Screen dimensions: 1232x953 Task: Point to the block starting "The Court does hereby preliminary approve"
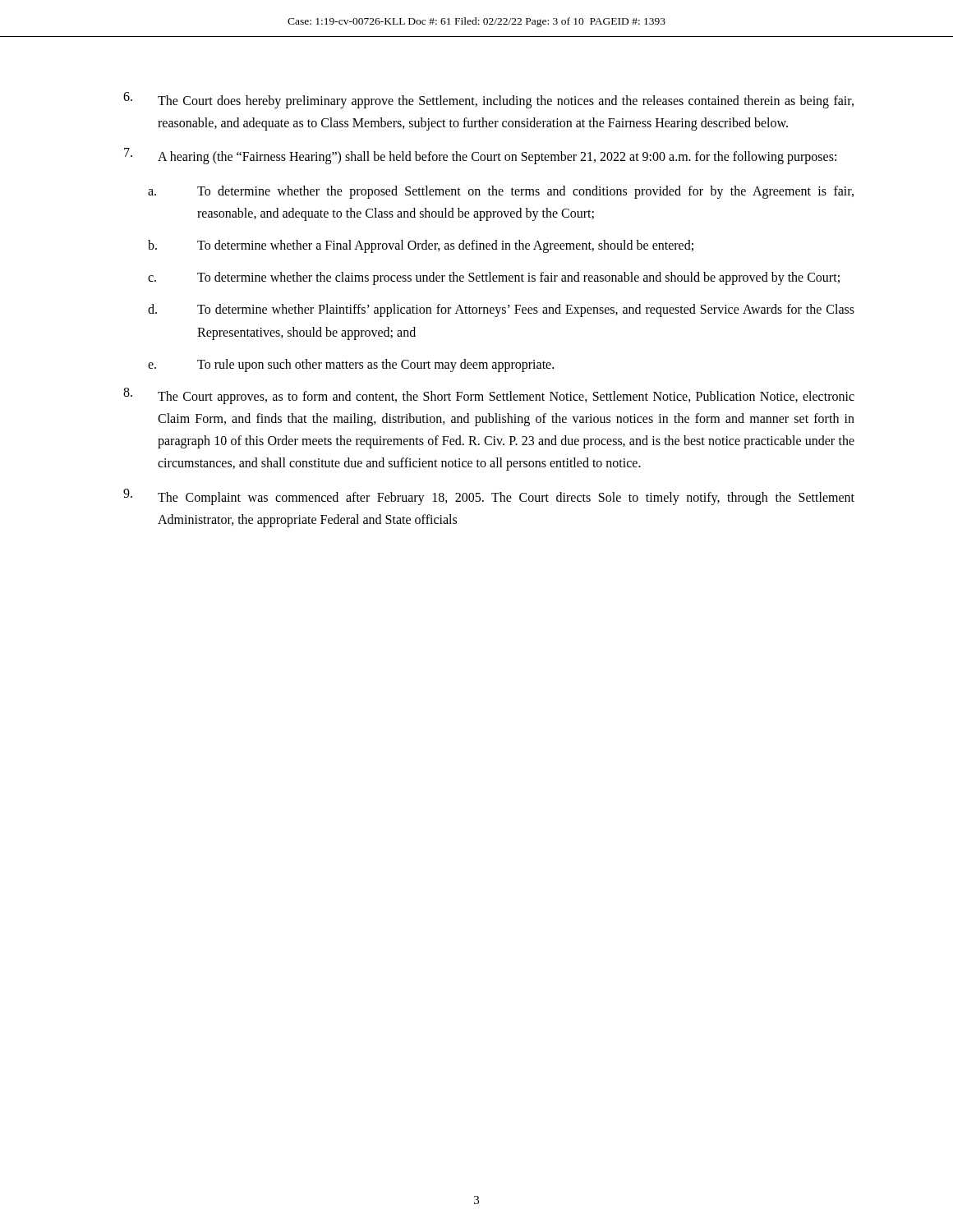click(476, 112)
